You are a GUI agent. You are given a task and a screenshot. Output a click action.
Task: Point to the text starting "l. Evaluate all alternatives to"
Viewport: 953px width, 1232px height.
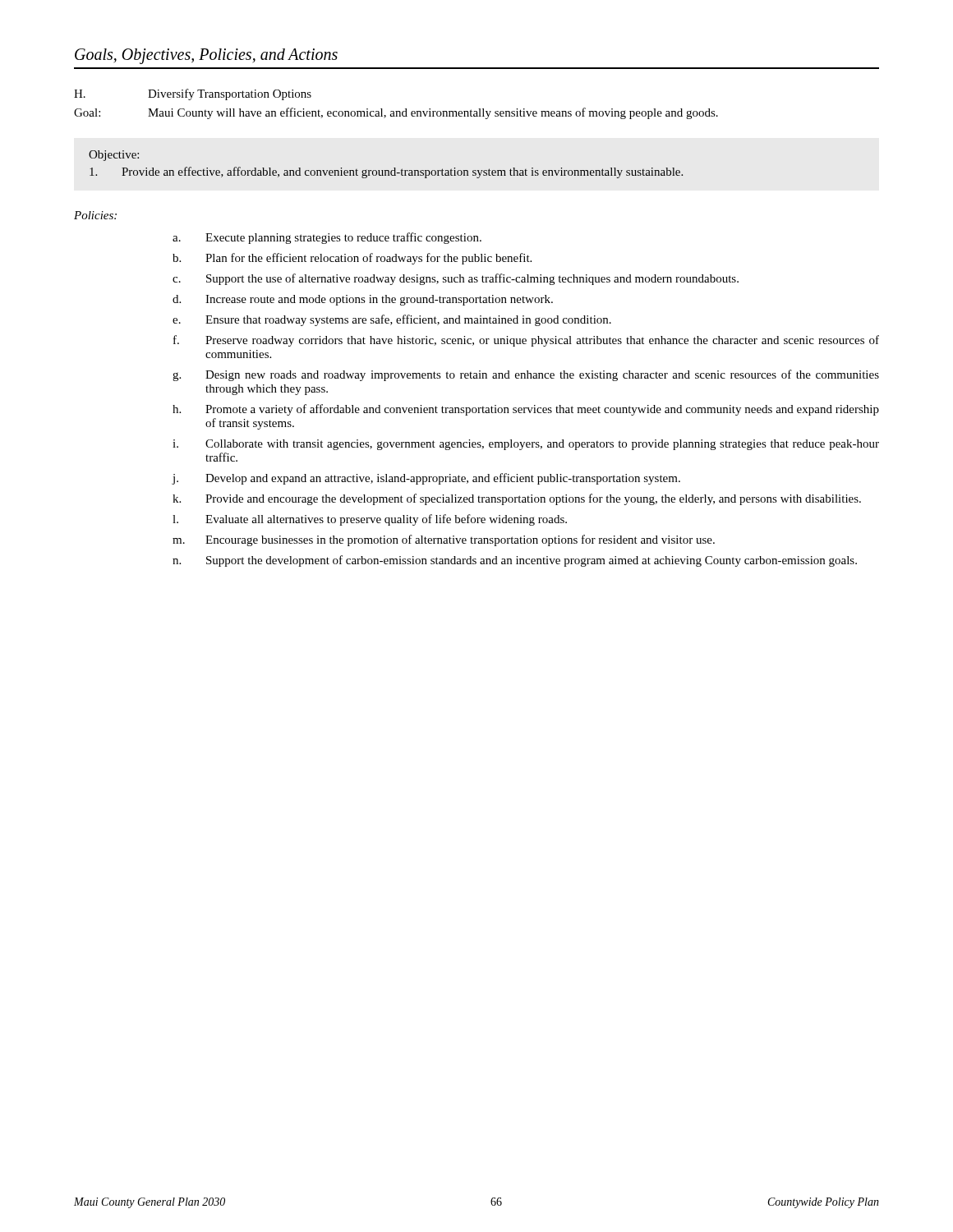click(526, 519)
